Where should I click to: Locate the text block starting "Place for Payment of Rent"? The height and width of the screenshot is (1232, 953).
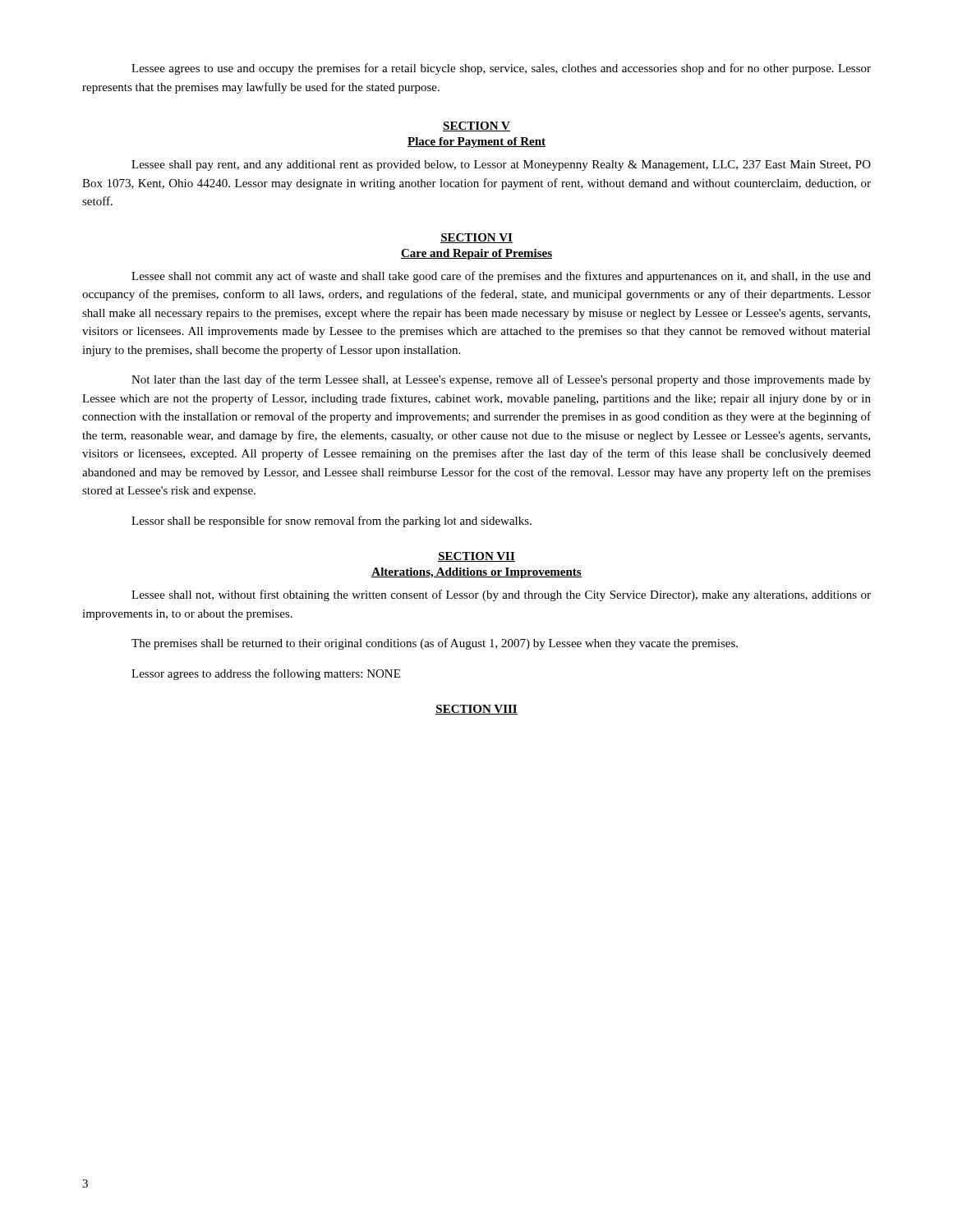pos(476,141)
